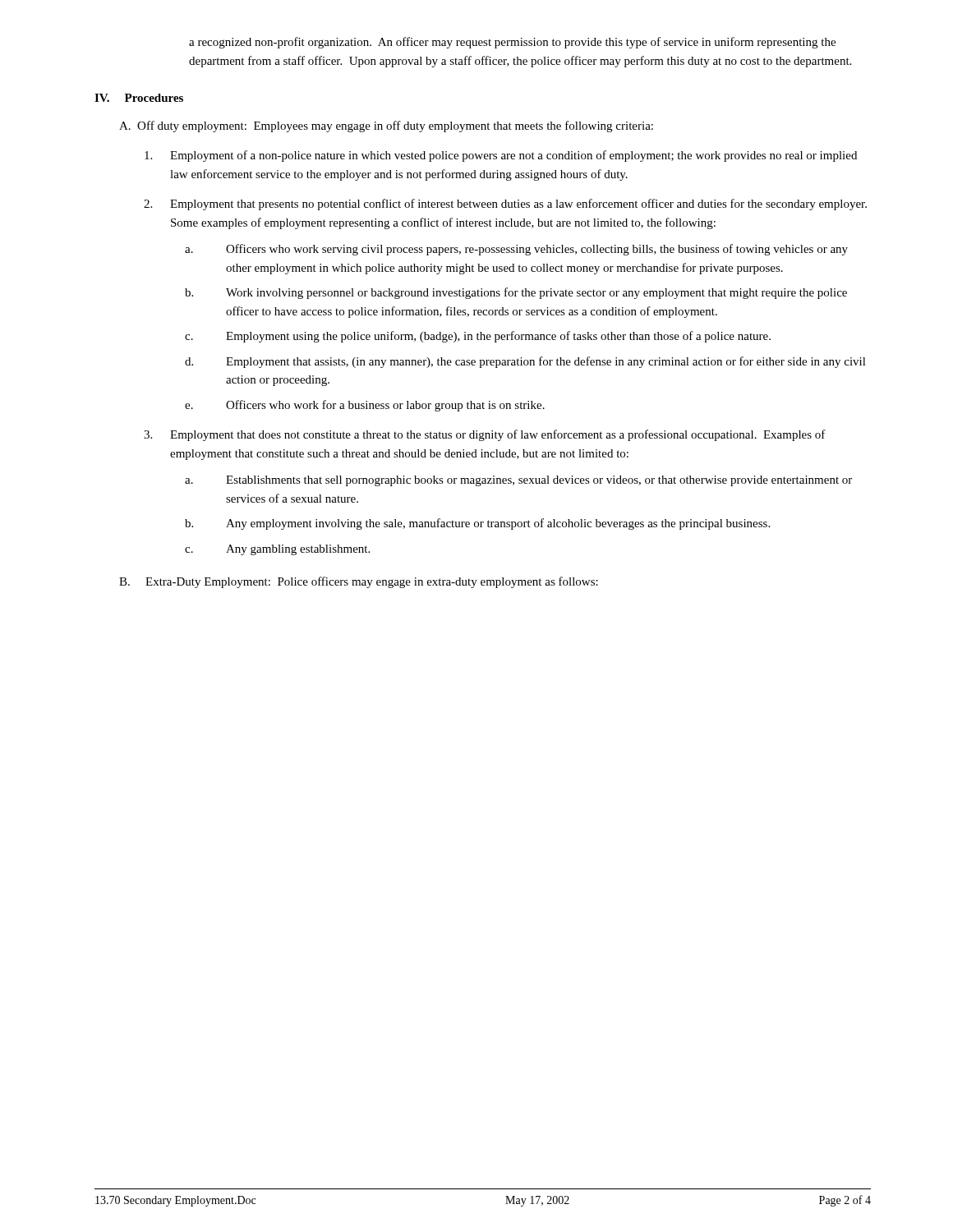The width and height of the screenshot is (953, 1232).
Task: Click on the list item with the text "b. Any employment"
Action: pos(528,523)
